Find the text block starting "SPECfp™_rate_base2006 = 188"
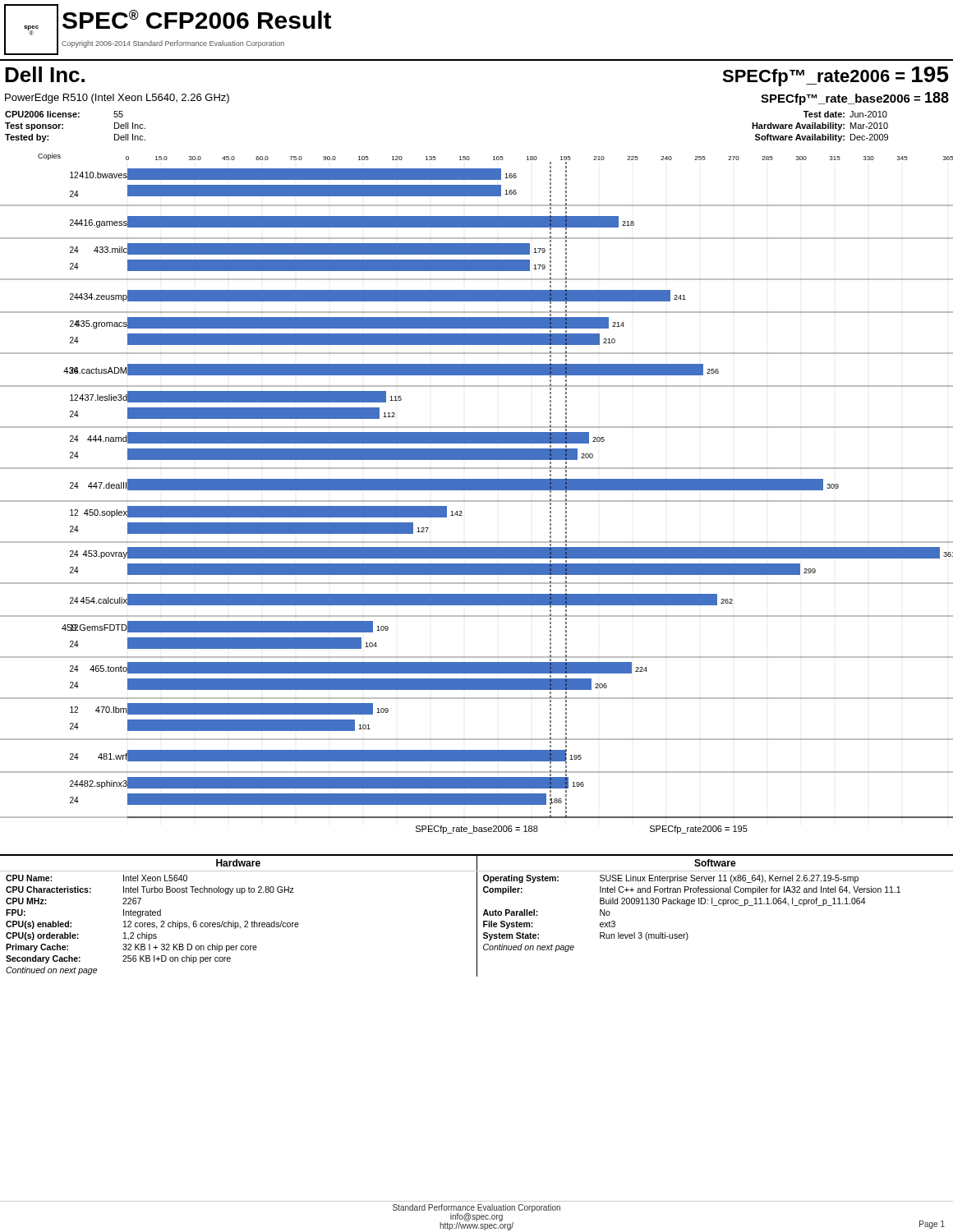953x1232 pixels. (855, 98)
